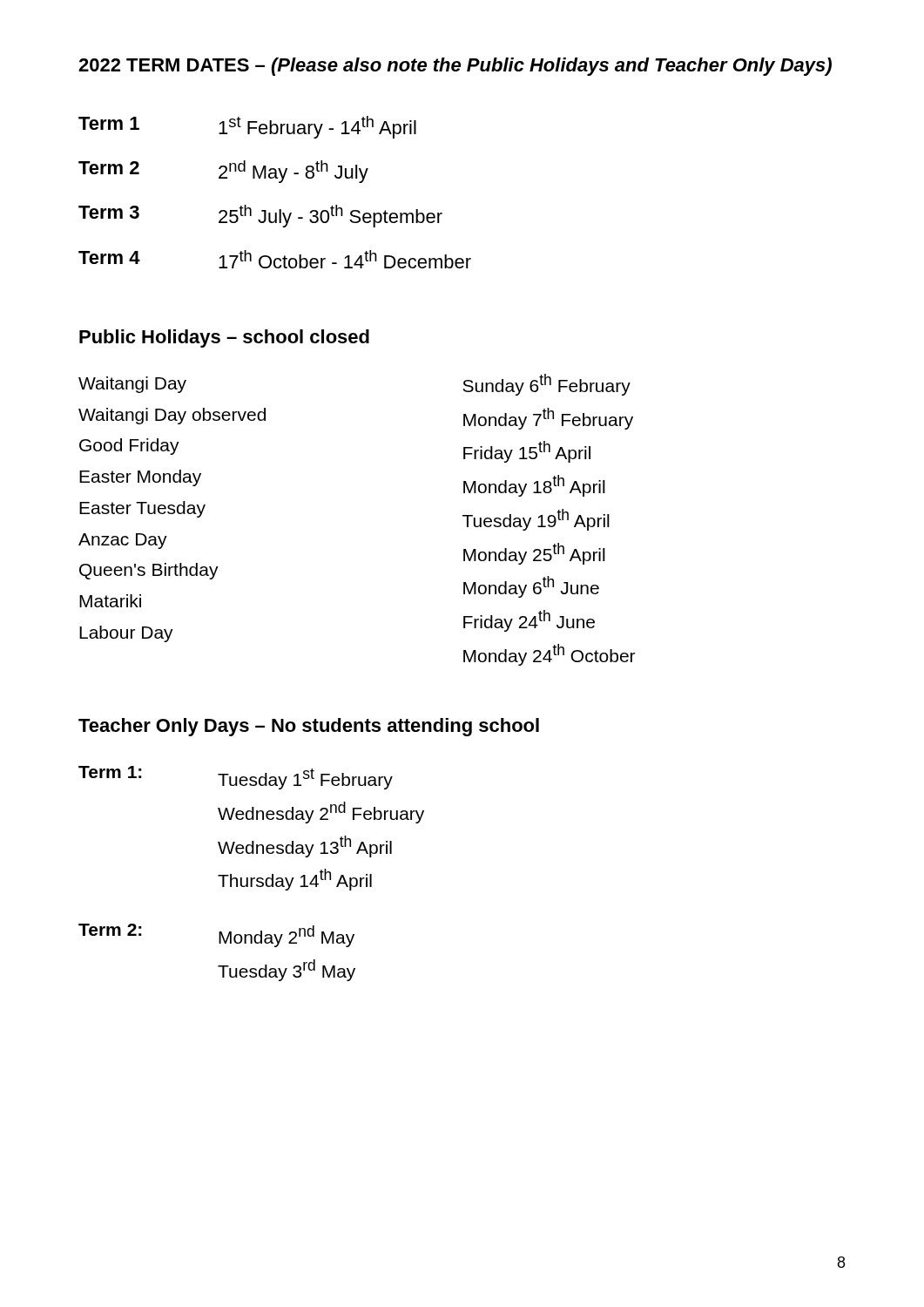
Task: Click on the text block starting "Teacher Only Days –"
Action: pos(309,726)
